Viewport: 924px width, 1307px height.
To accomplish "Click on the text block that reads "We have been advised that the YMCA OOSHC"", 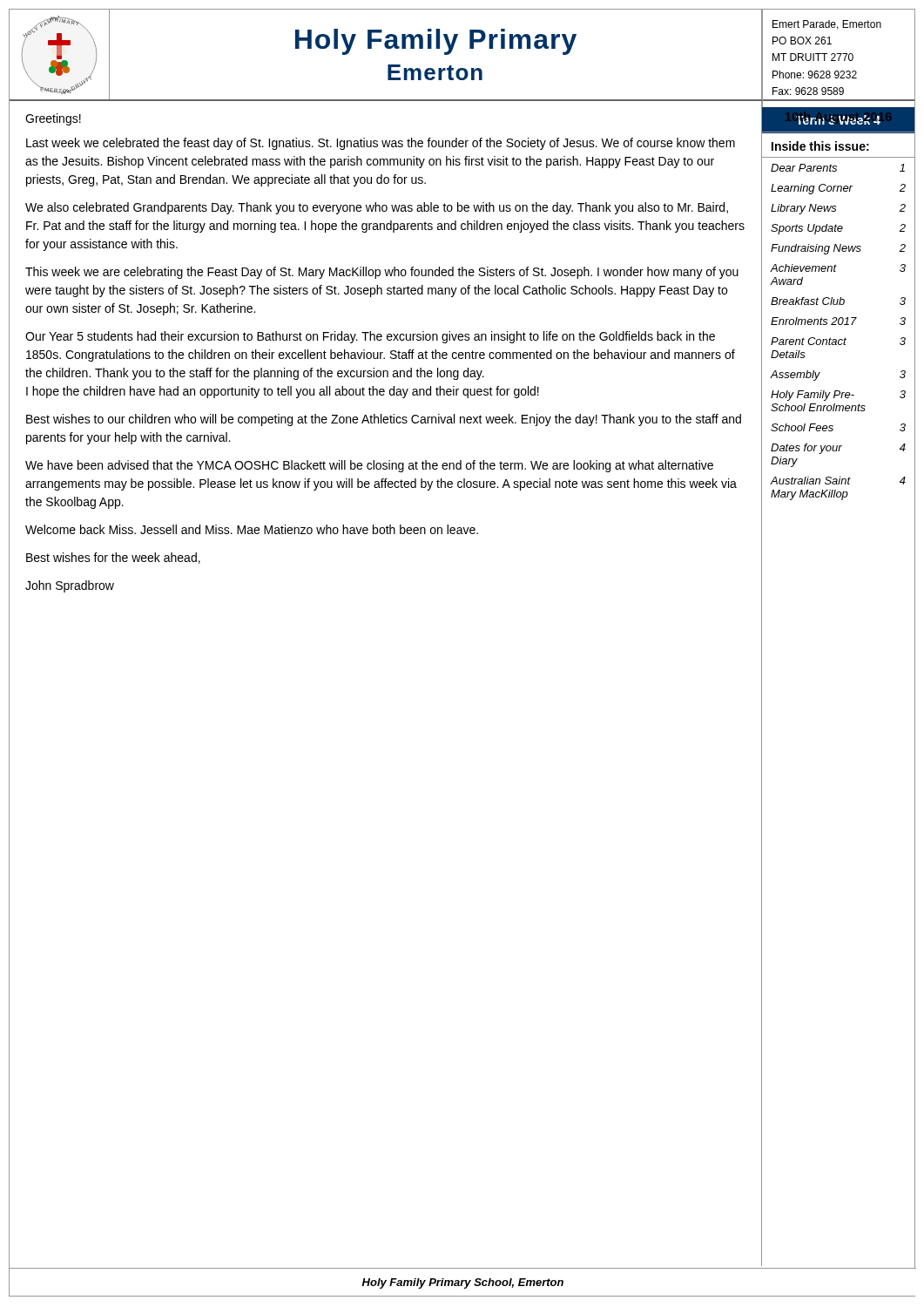I will [x=385, y=484].
